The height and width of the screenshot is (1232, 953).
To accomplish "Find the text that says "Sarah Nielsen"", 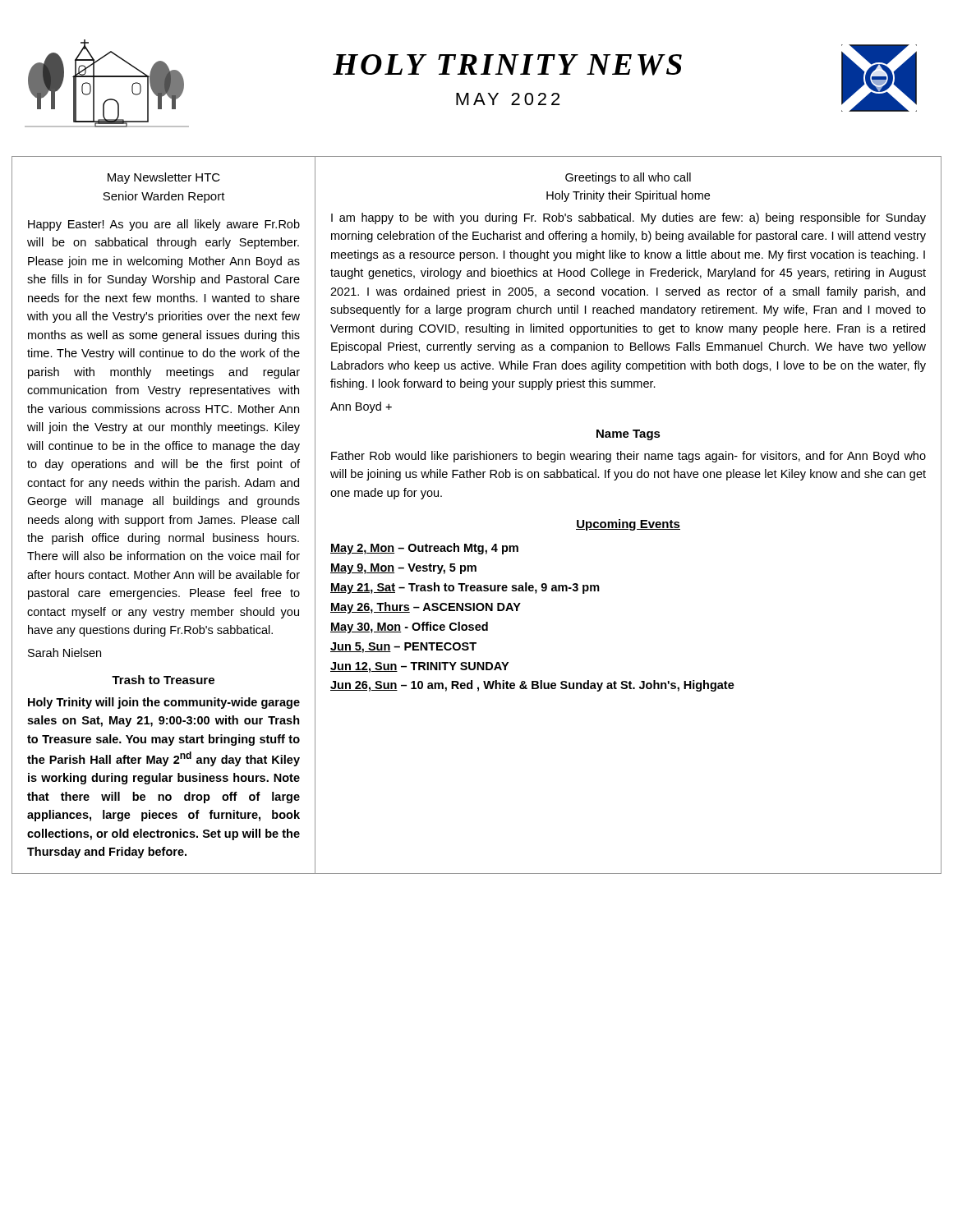I will 65,653.
